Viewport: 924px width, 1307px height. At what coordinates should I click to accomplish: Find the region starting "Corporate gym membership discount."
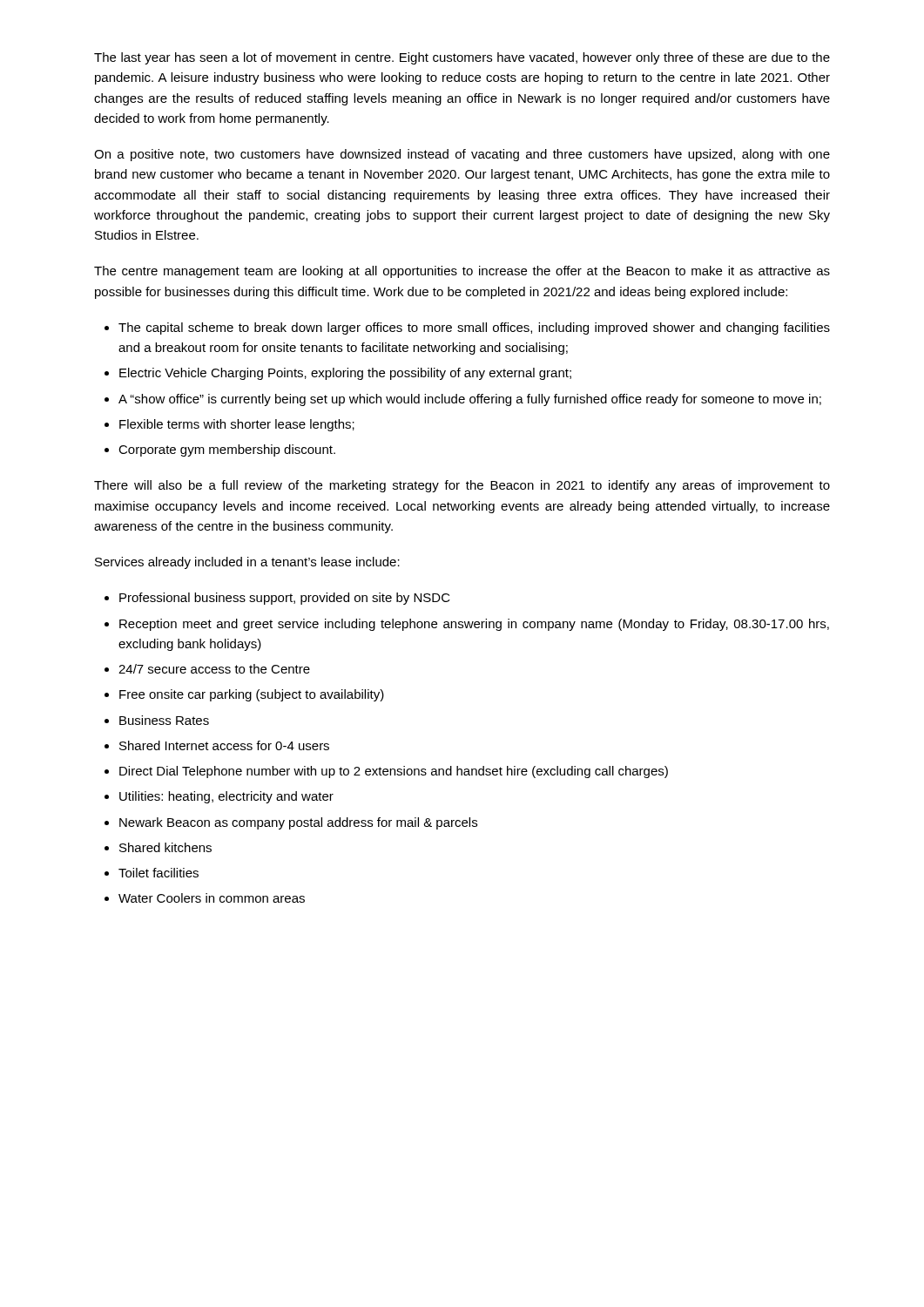point(227,449)
